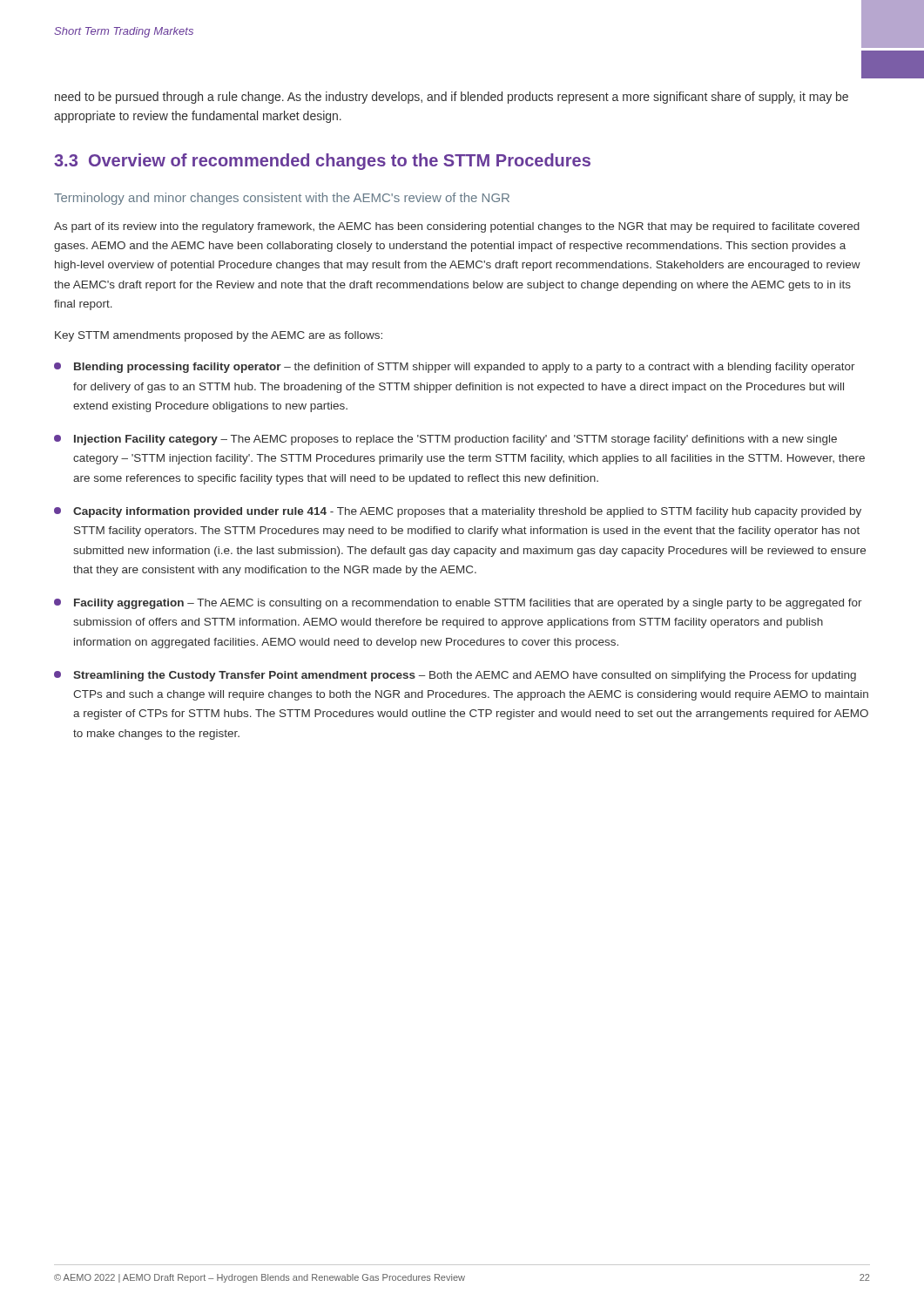
Task: Locate the block starting "3.3 Overview of recommended changes to the STTM"
Action: click(323, 160)
